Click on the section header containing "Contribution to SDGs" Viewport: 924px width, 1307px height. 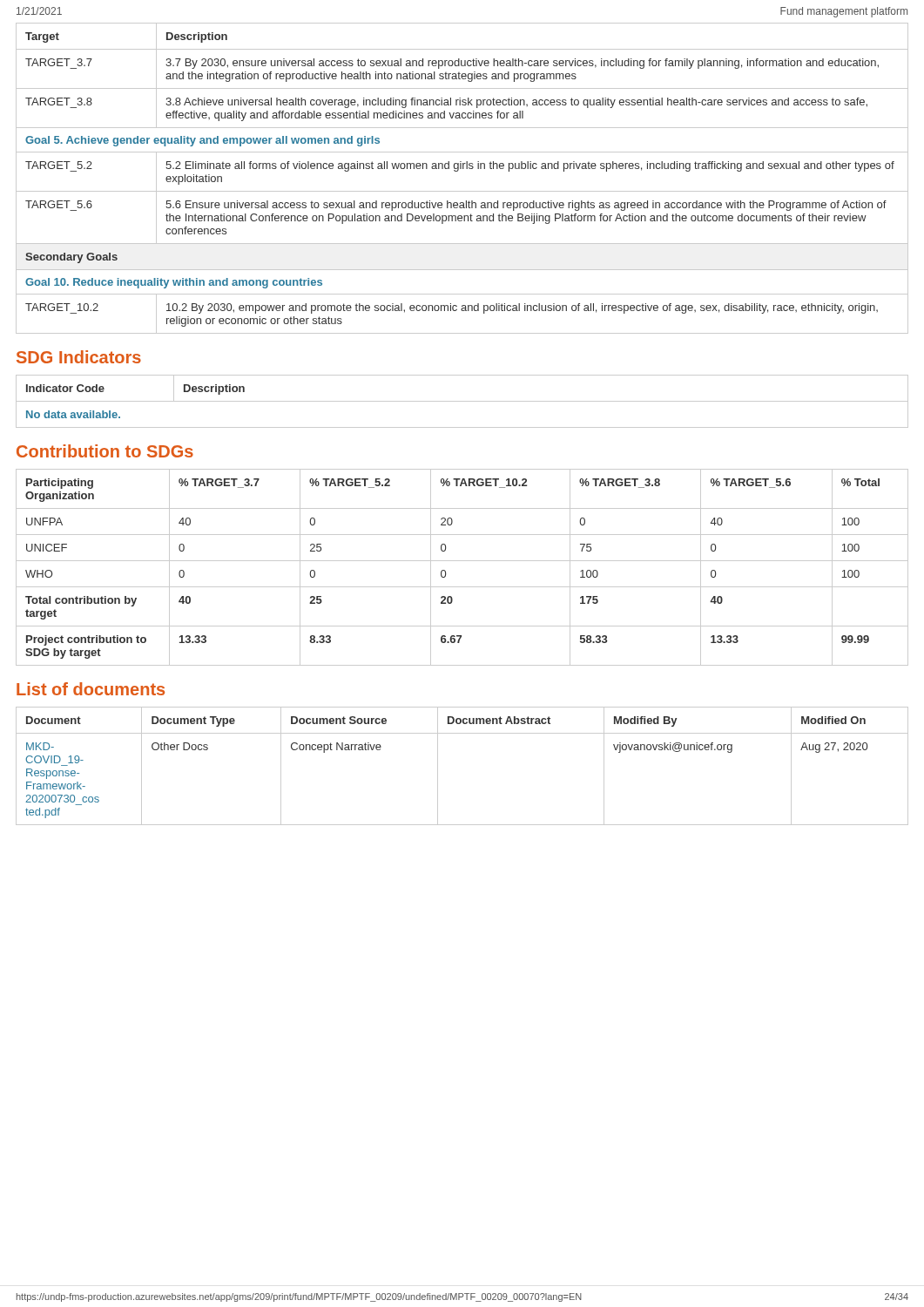105,451
